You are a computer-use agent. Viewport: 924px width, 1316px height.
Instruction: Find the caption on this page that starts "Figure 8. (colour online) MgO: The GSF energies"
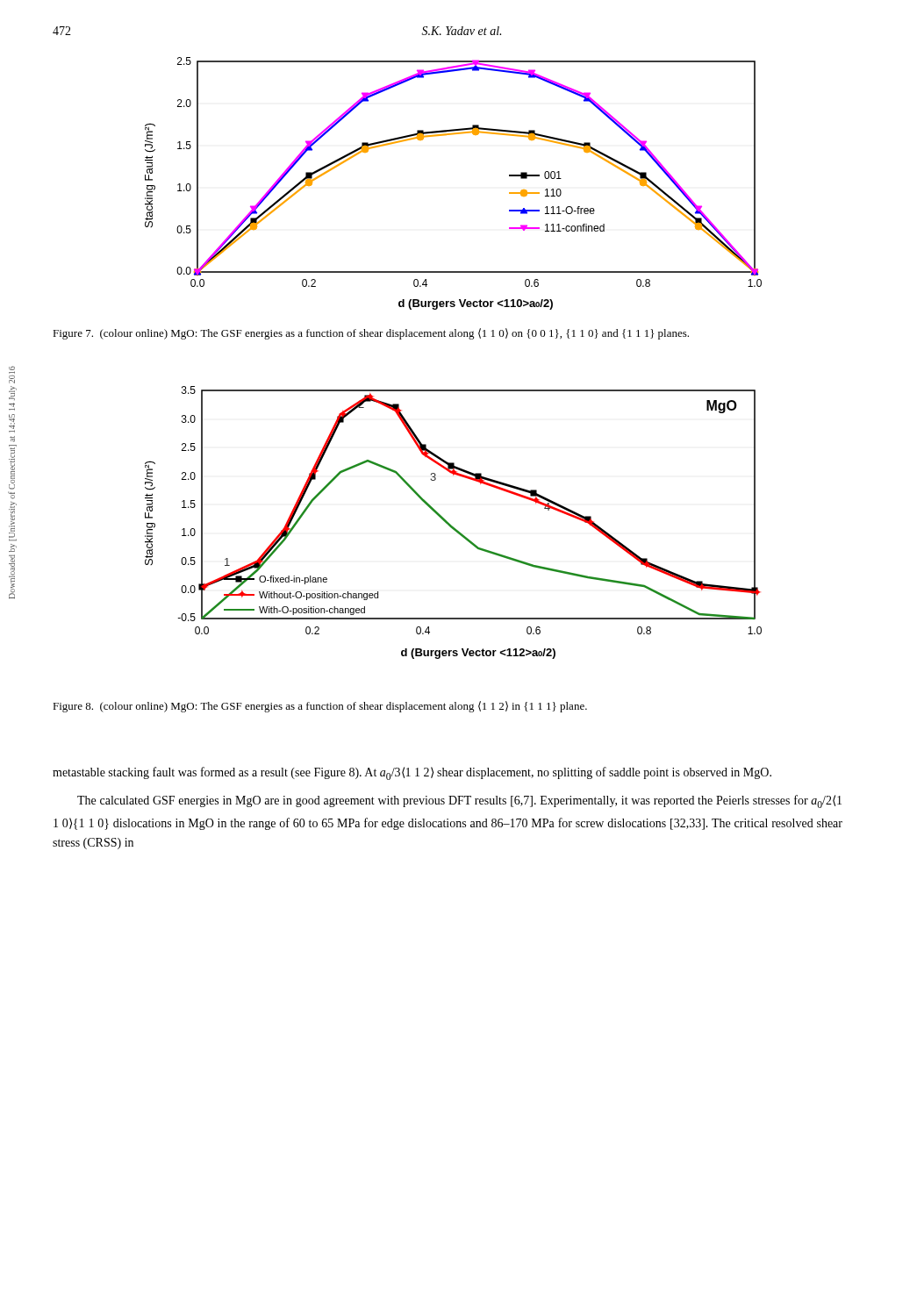(x=320, y=706)
